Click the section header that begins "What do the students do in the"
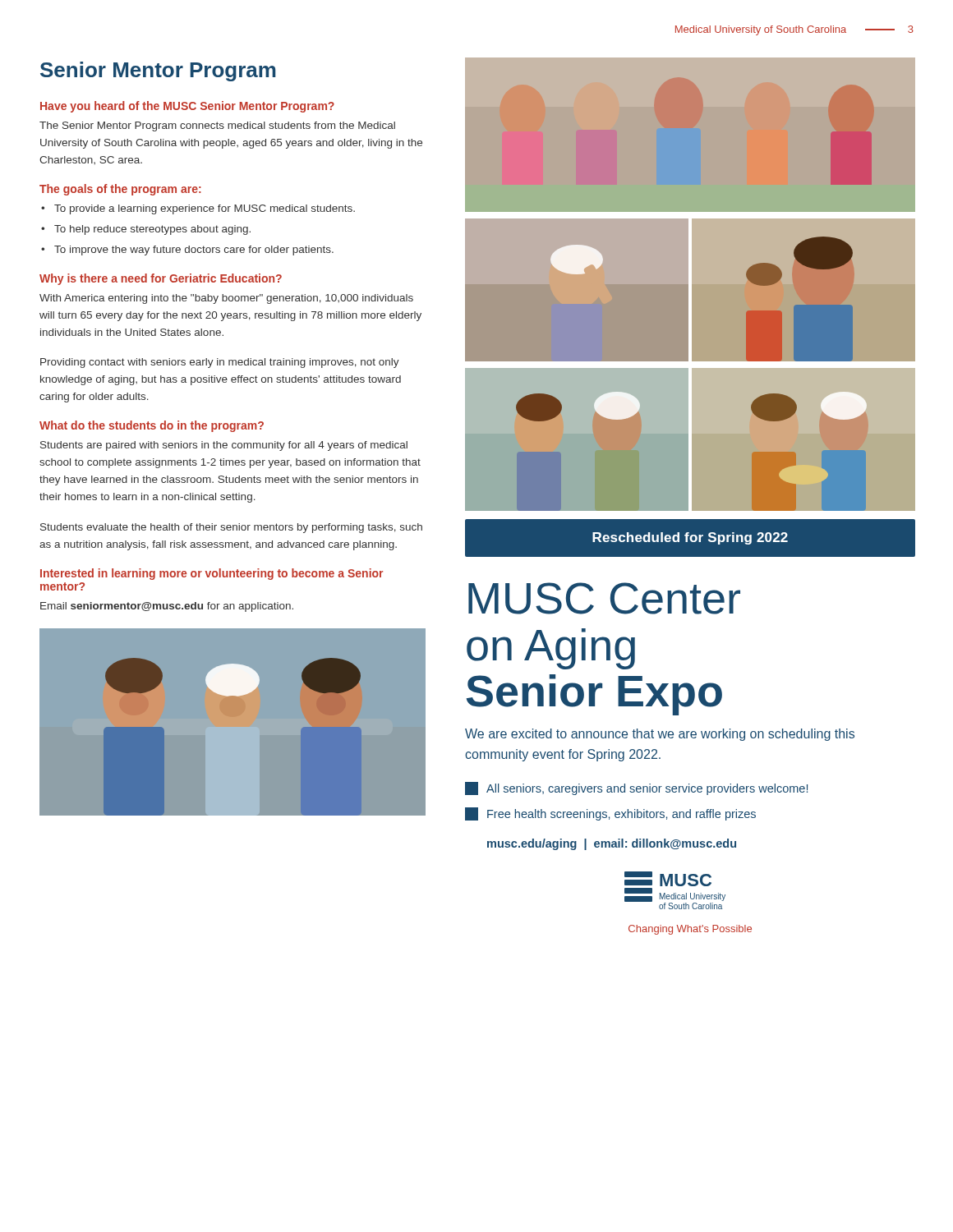Viewport: 953px width, 1232px height. [x=233, y=426]
